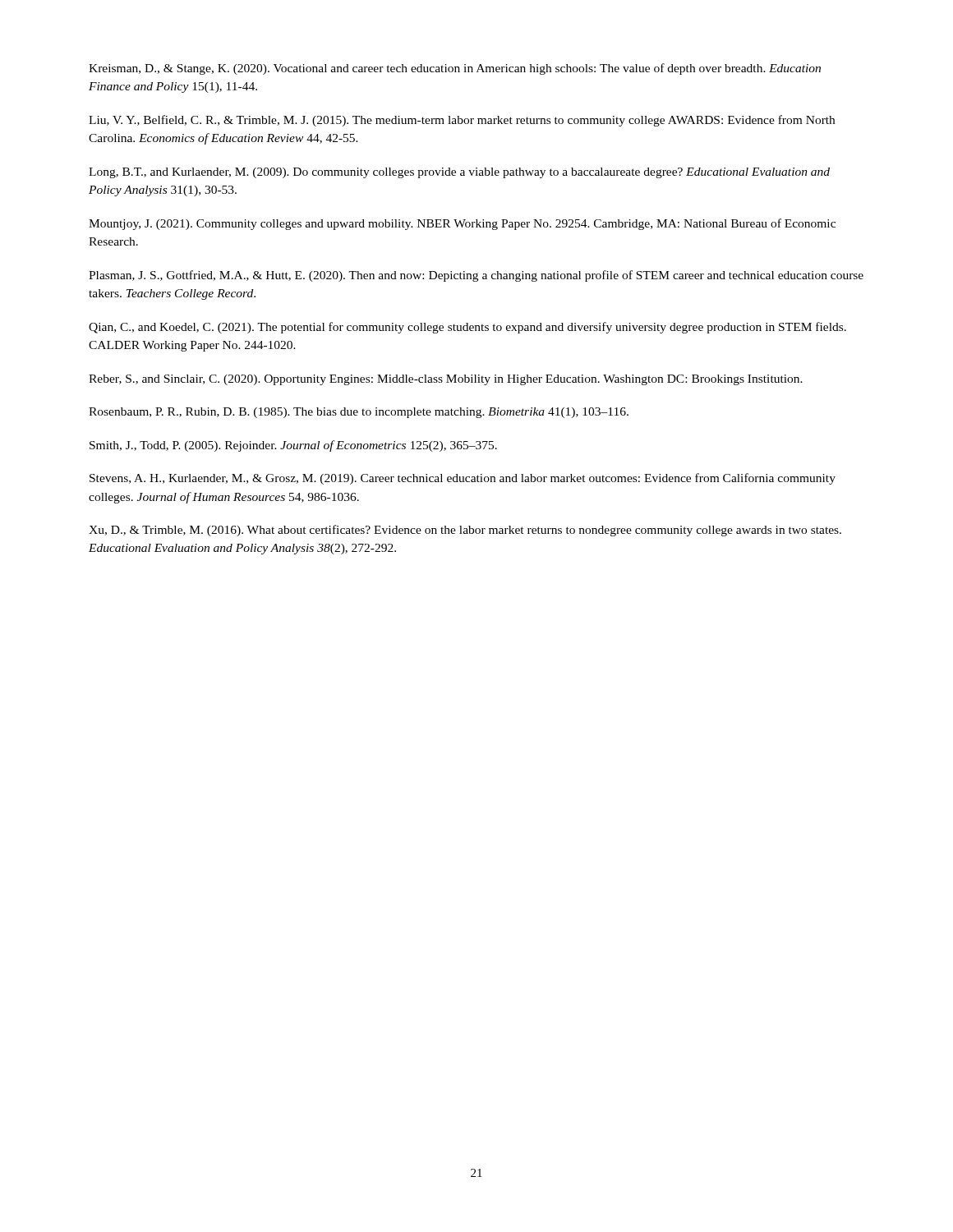Select the list item containing "Rosenbaum, P. R., Rubin, D. B."
953x1232 pixels.
[x=359, y=411]
